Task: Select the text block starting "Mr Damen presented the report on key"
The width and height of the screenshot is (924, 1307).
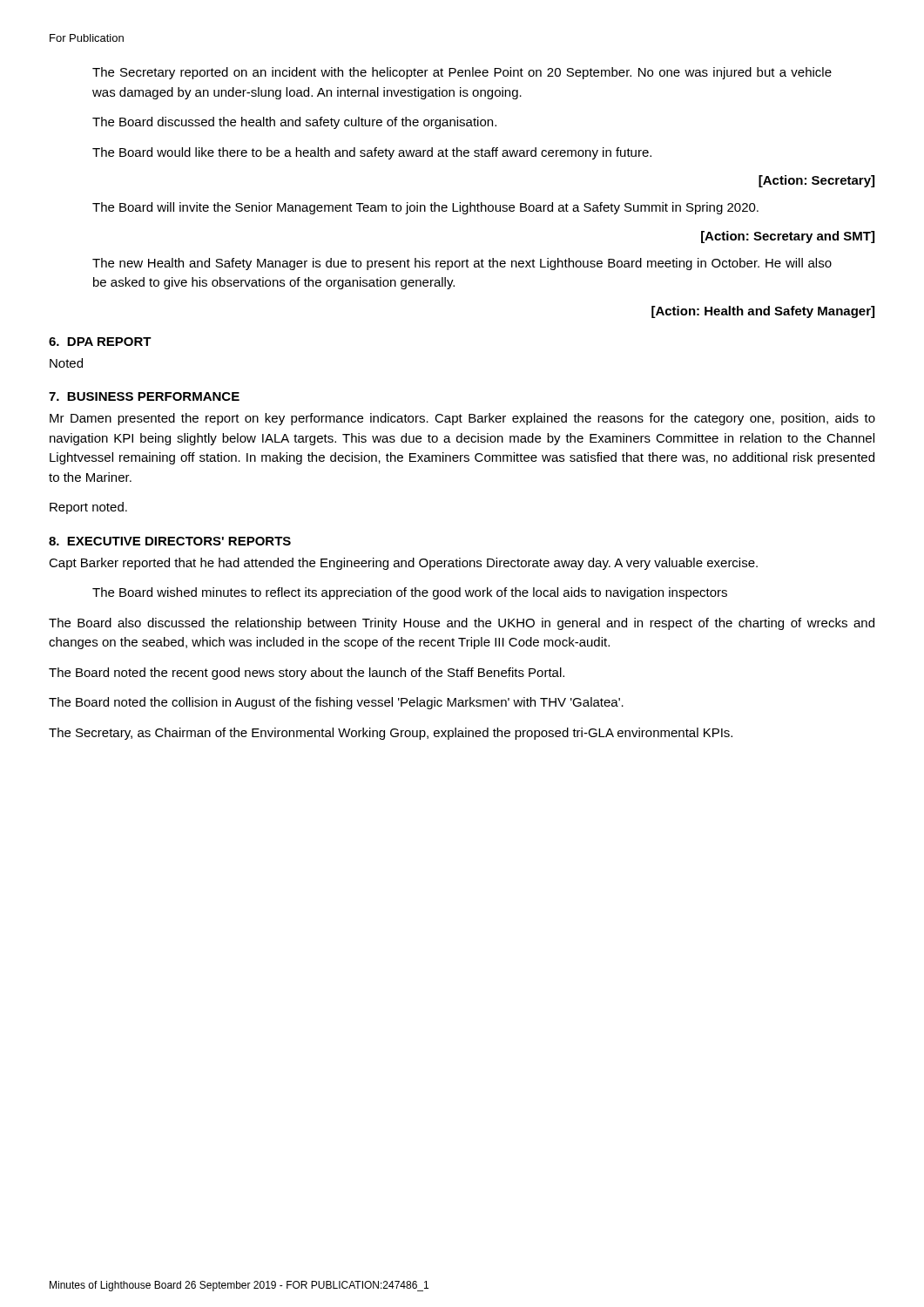Action: click(462, 447)
